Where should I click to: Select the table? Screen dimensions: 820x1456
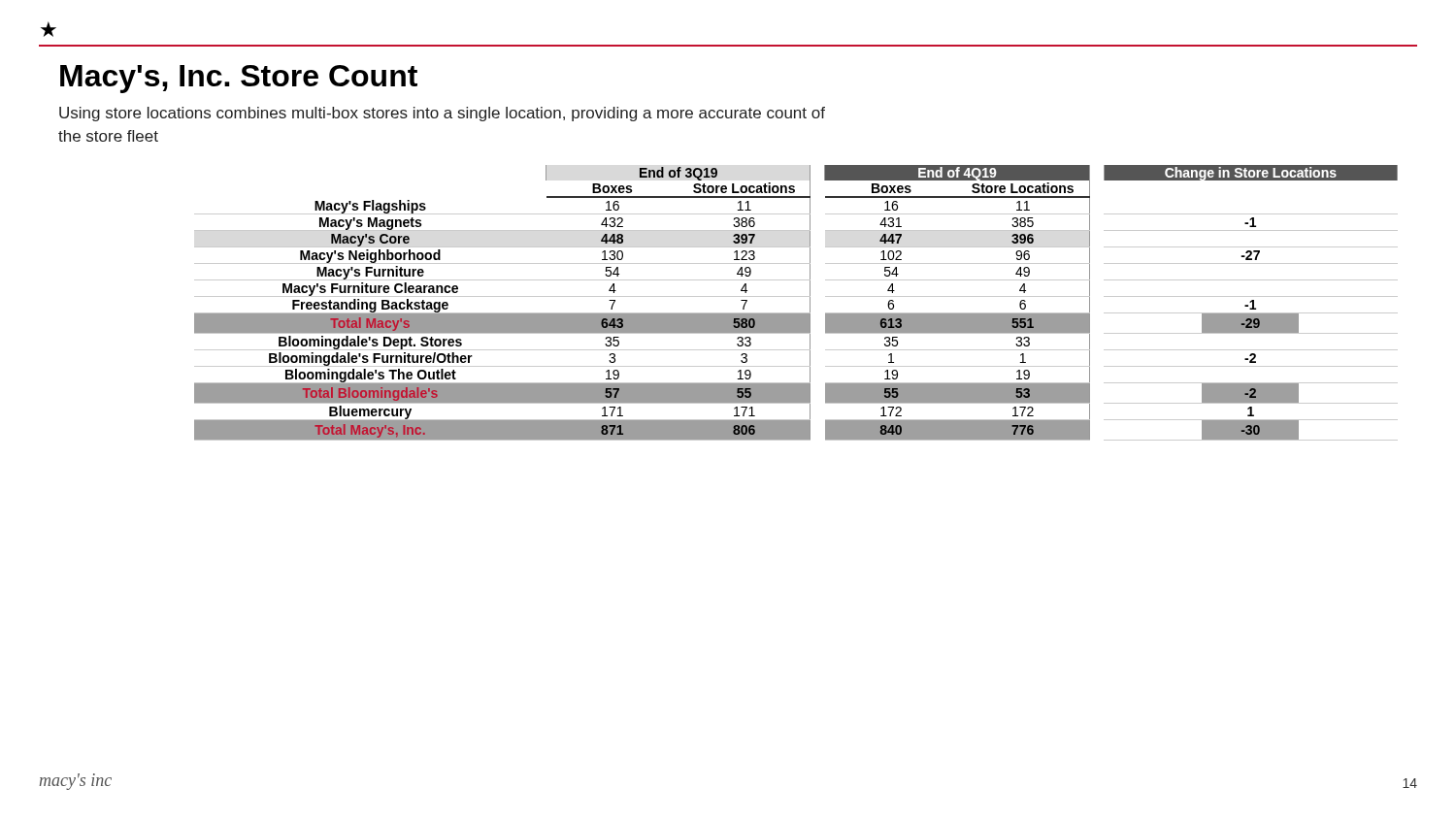coord(796,303)
